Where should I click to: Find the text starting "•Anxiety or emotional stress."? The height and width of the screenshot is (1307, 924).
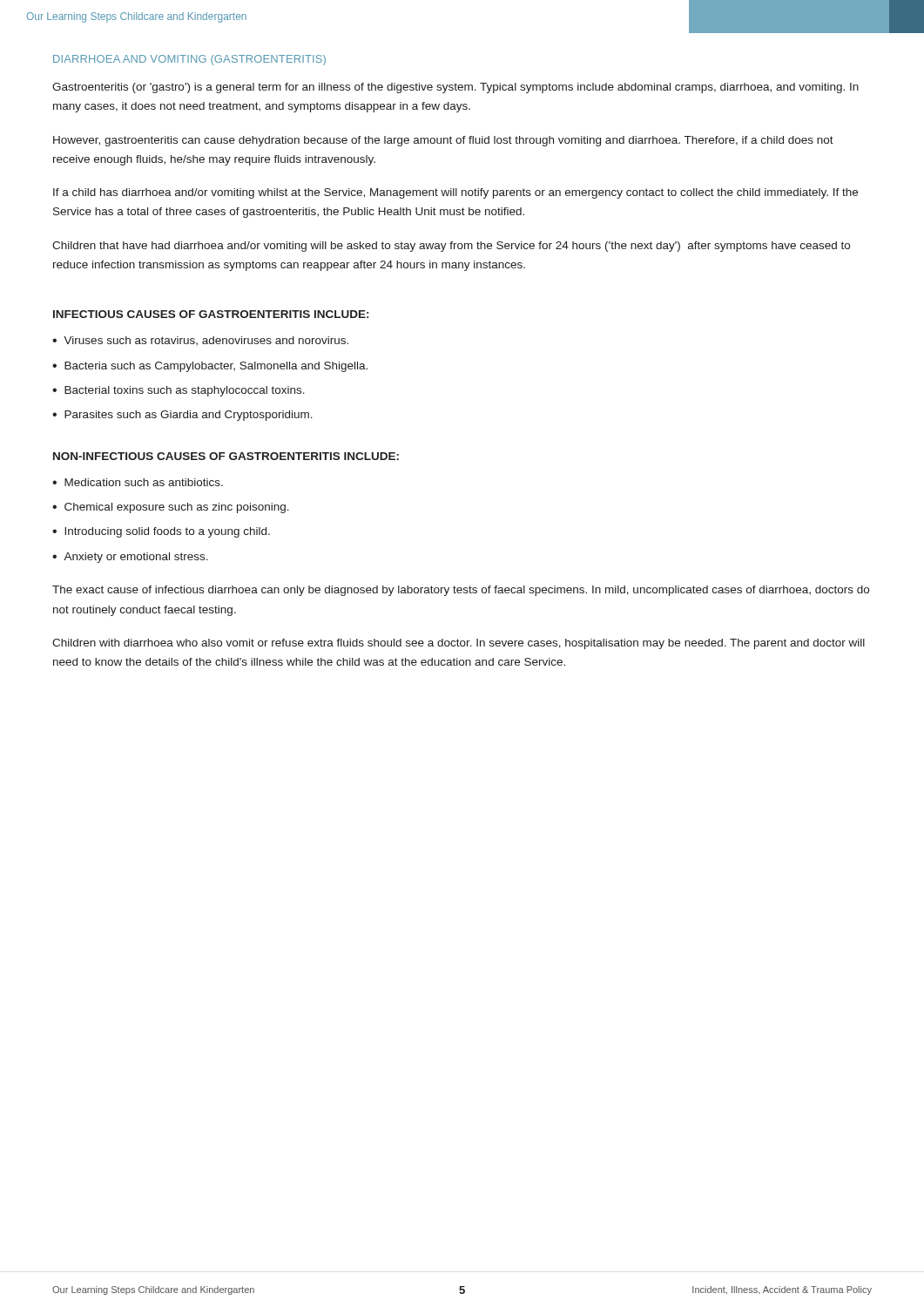(x=130, y=557)
